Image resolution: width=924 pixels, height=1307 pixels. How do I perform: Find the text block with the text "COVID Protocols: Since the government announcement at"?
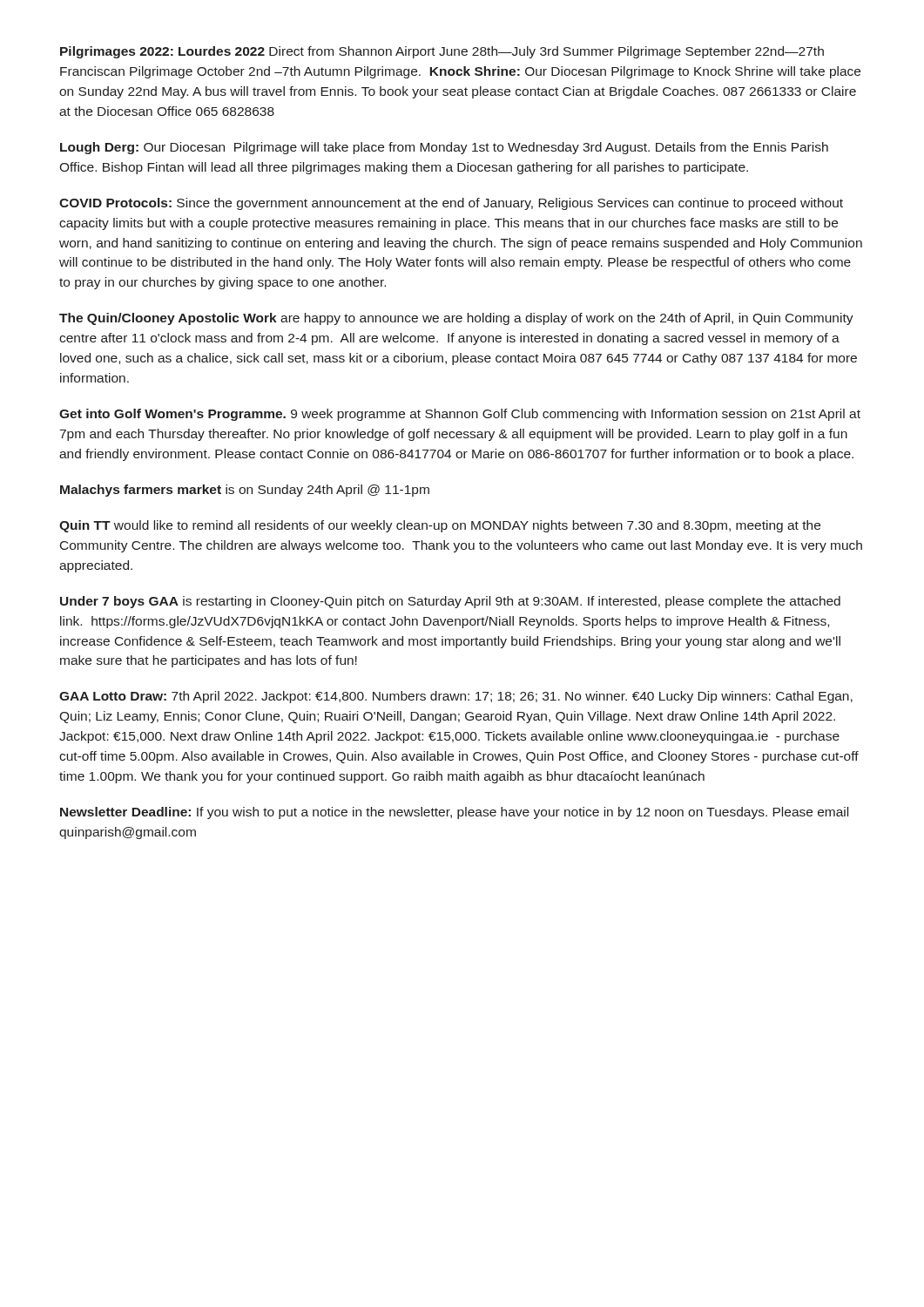click(462, 243)
